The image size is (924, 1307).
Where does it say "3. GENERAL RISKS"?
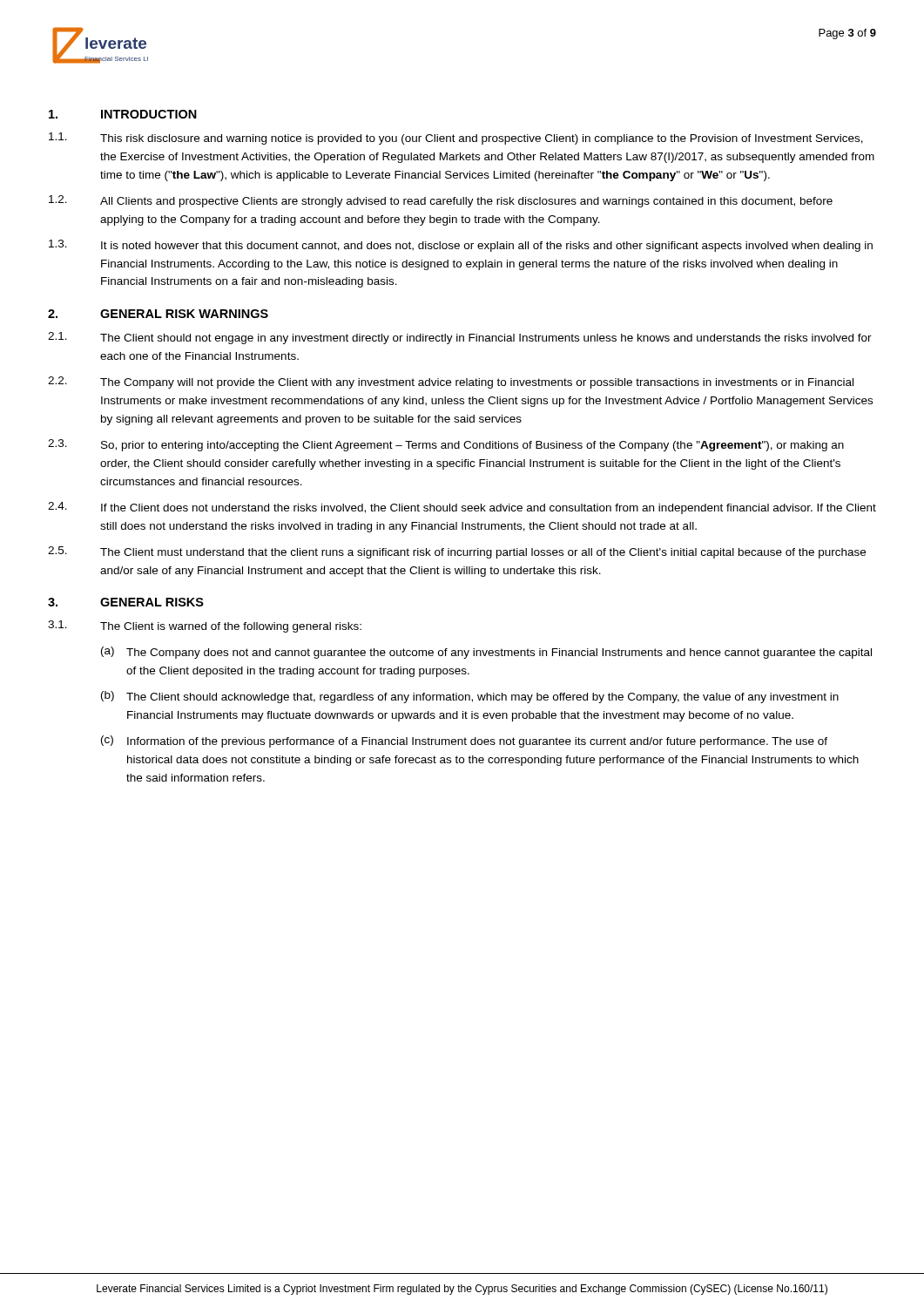point(126,602)
